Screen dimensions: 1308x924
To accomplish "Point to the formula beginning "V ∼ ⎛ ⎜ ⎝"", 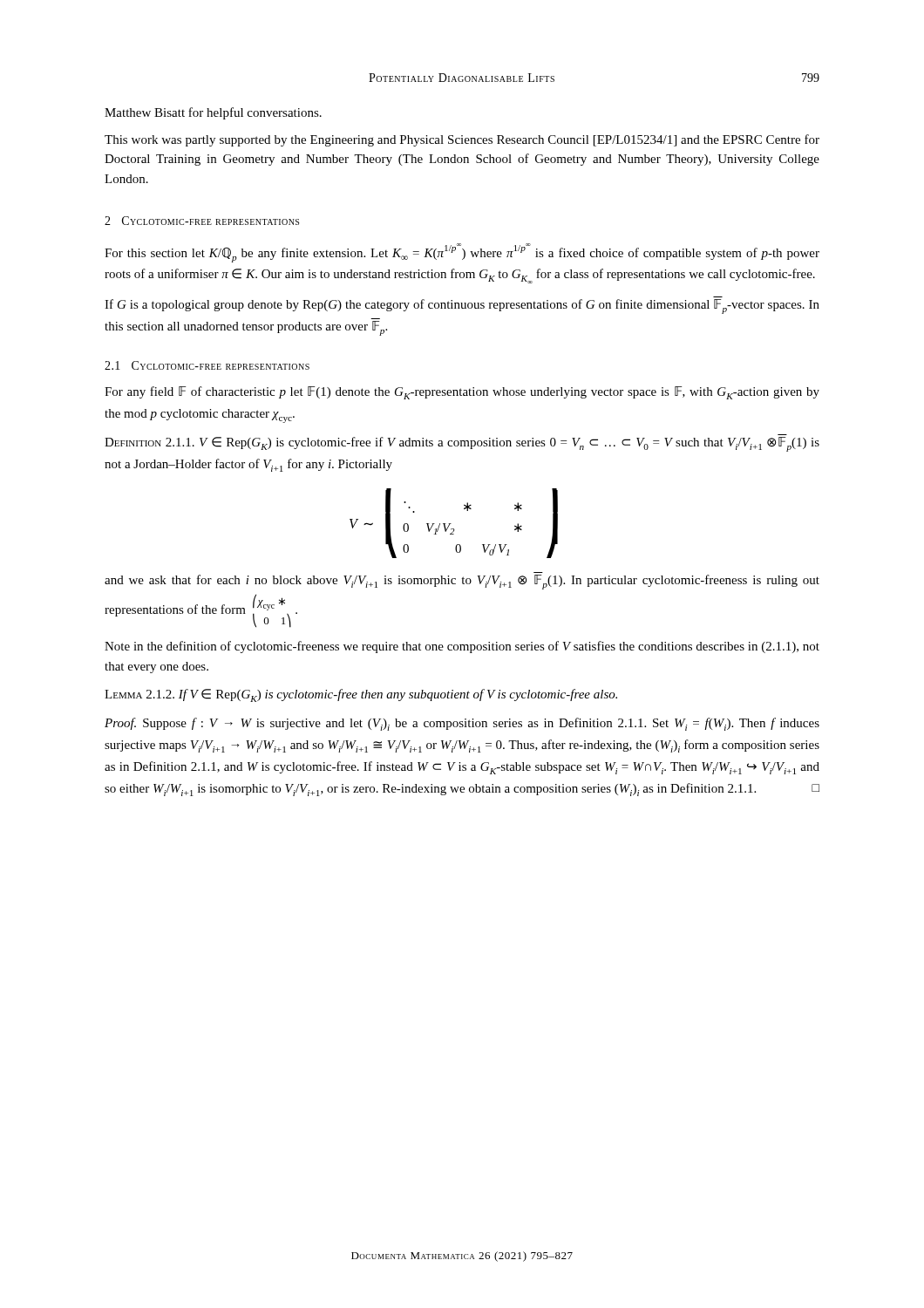I will [462, 523].
